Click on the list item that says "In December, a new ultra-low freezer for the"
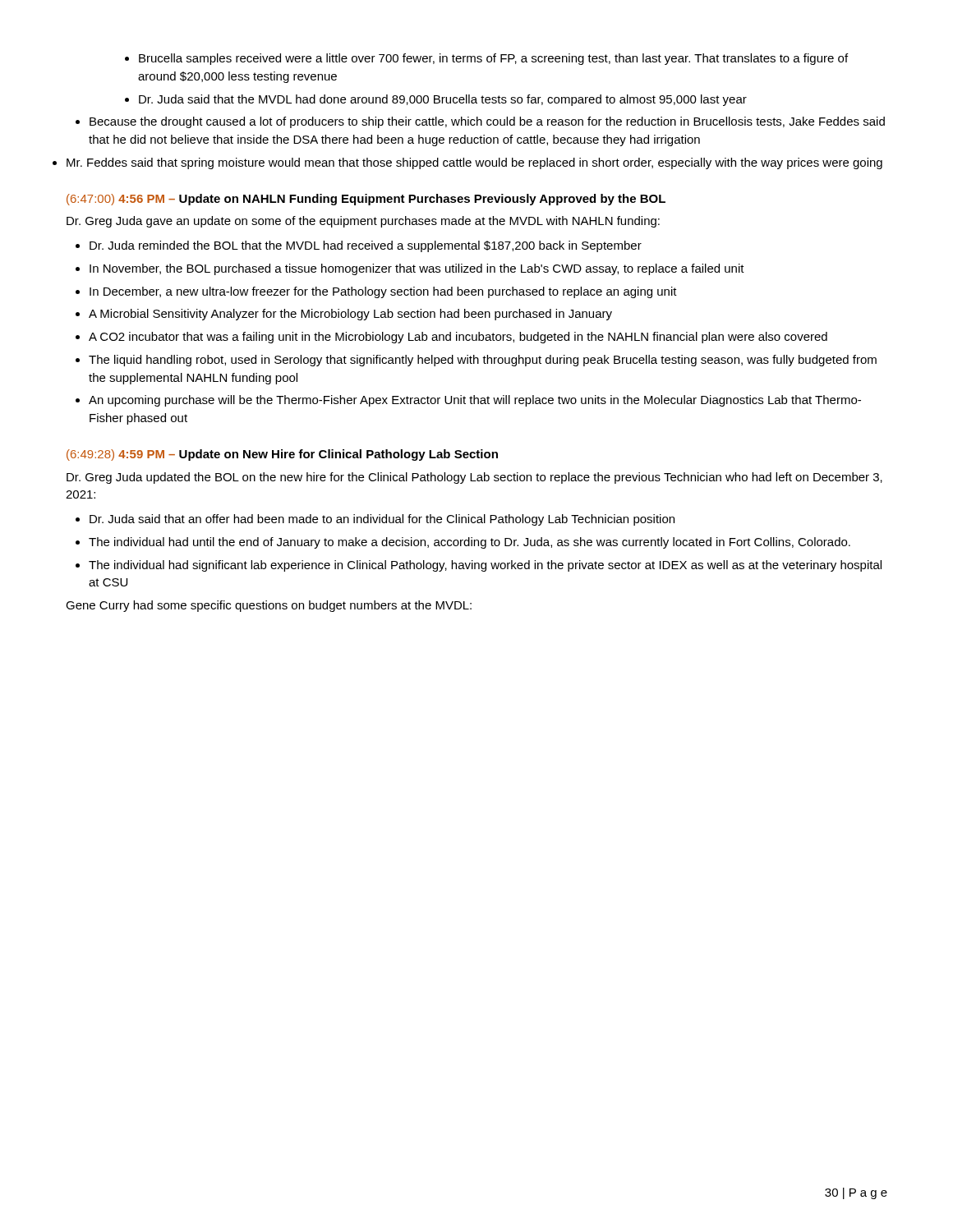 tap(488, 291)
